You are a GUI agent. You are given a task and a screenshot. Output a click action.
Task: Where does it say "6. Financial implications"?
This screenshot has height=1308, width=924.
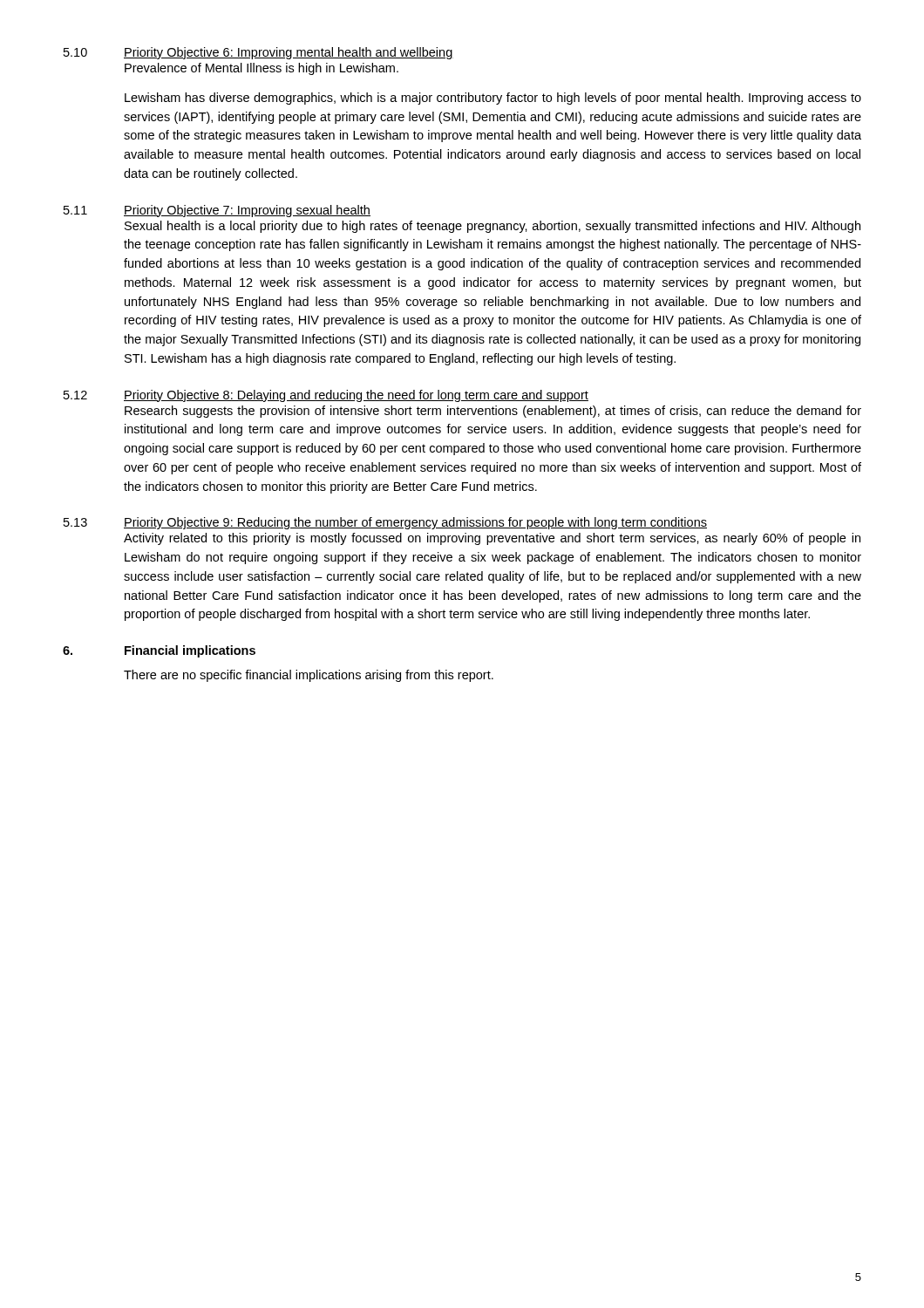pyautogui.click(x=159, y=651)
